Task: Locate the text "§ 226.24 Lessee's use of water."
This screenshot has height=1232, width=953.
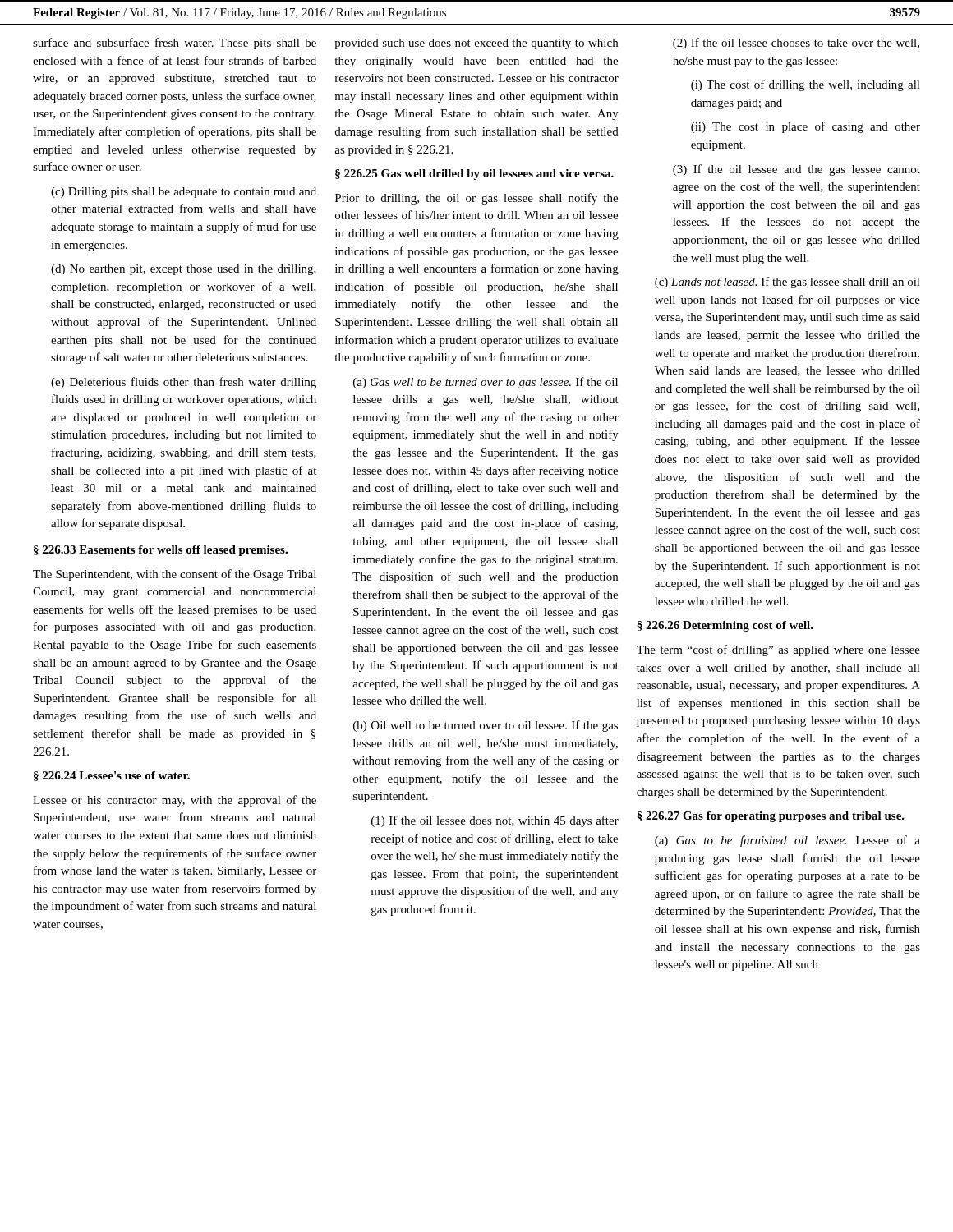Action: click(175, 776)
